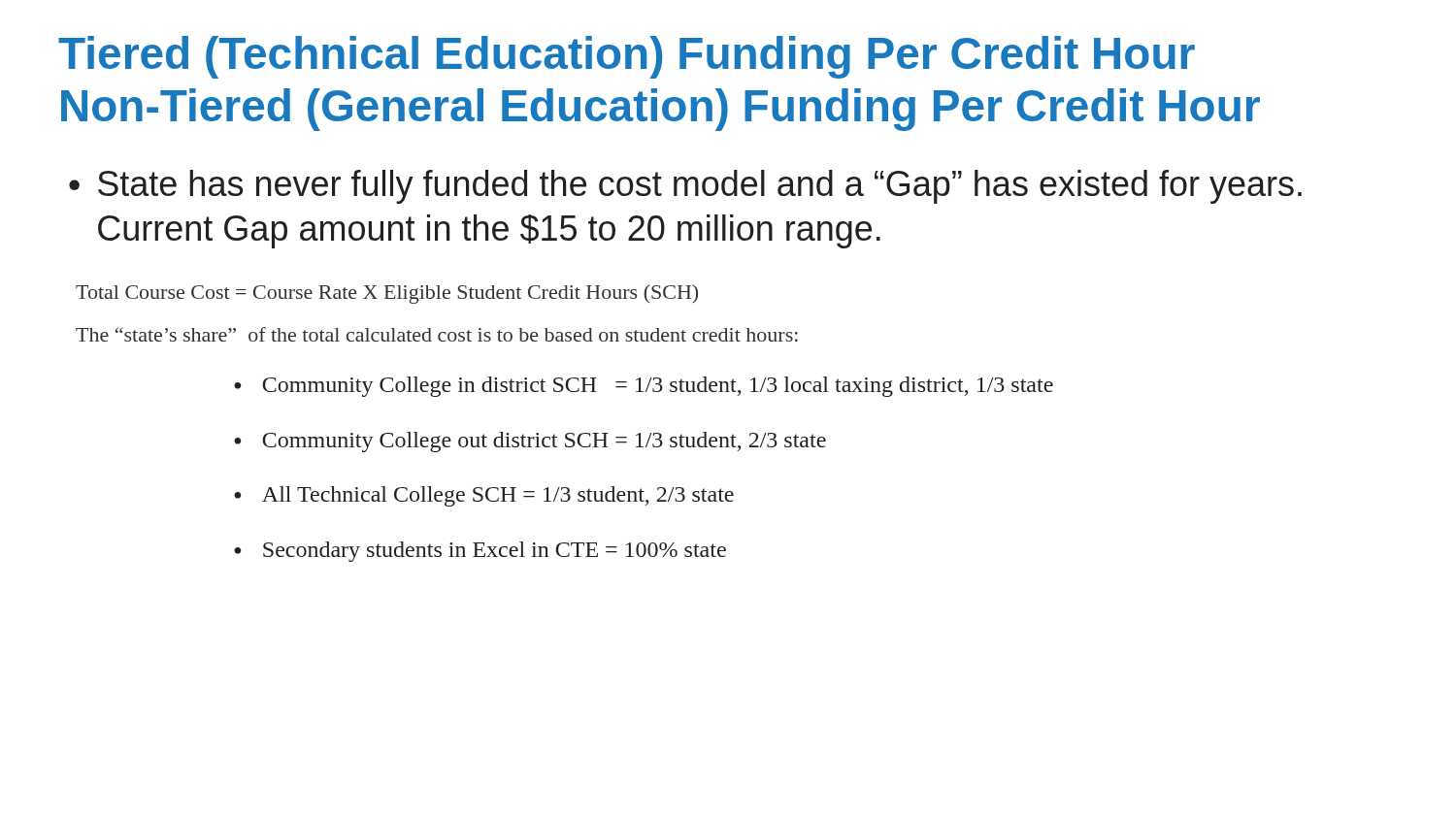
Task: Click on the list item containing "• Community College in district SCH ="
Action: pyautogui.click(x=643, y=387)
